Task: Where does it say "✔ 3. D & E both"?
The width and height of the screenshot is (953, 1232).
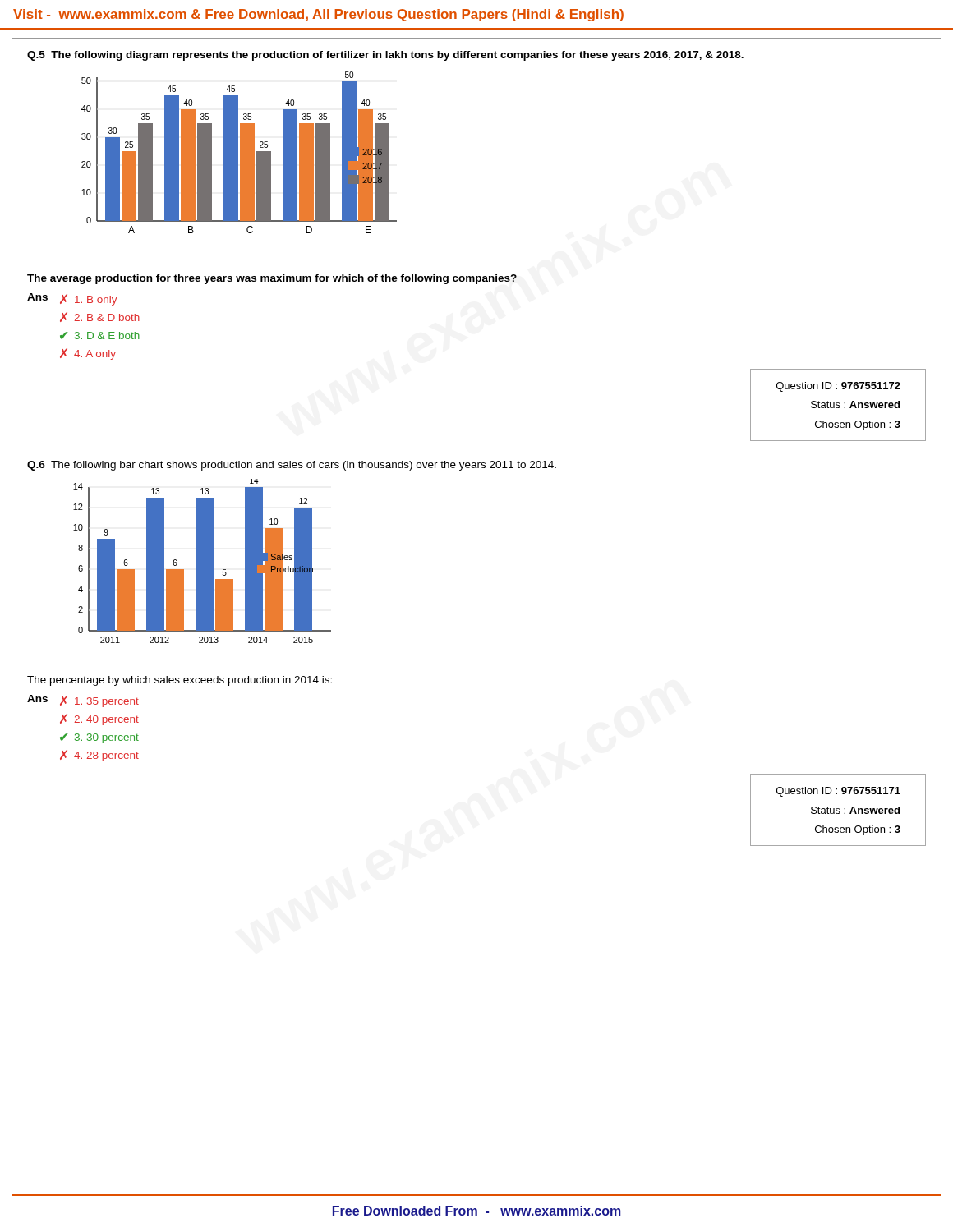Action: coord(99,336)
